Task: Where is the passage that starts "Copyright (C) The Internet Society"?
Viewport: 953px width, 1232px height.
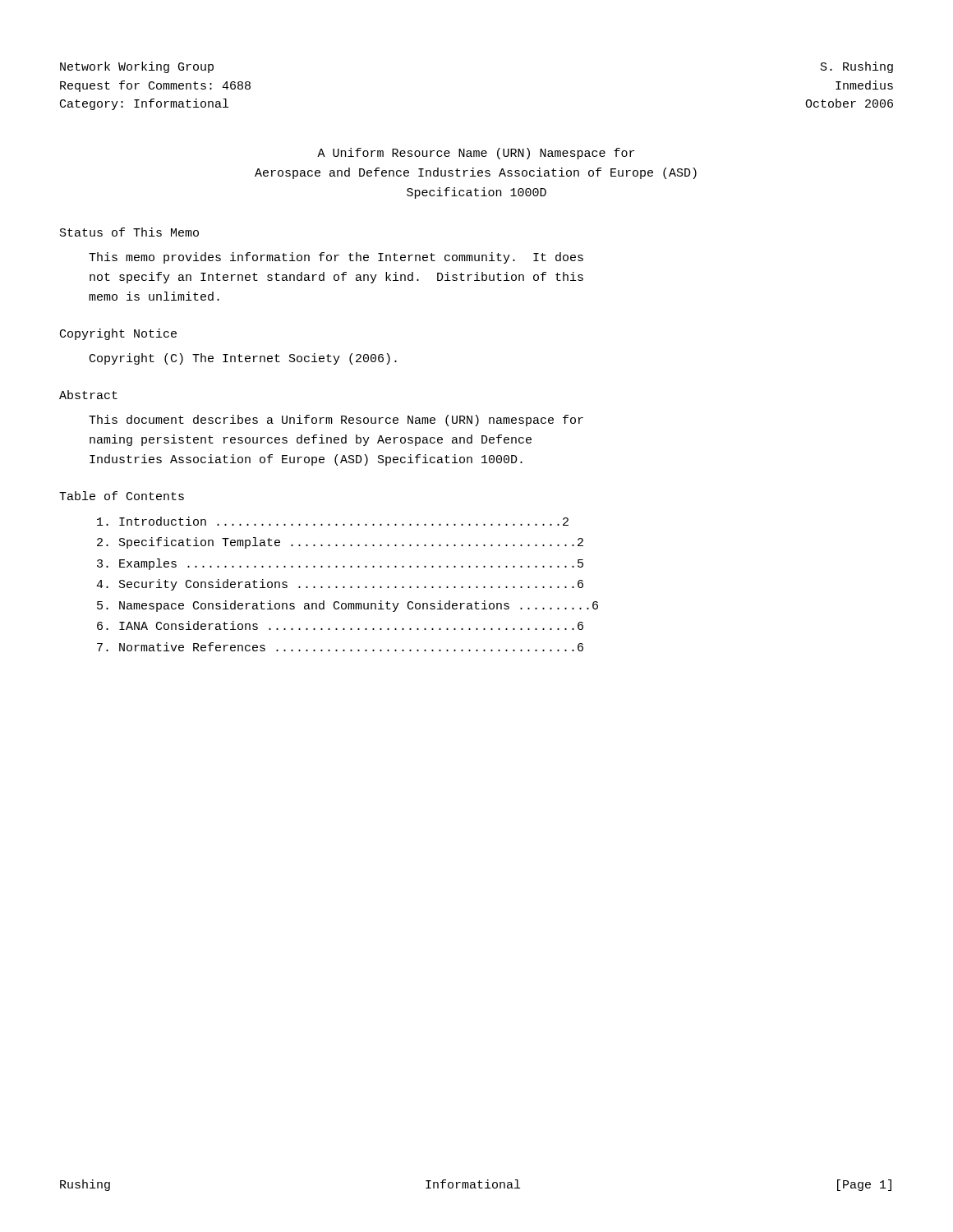Action: 244,359
